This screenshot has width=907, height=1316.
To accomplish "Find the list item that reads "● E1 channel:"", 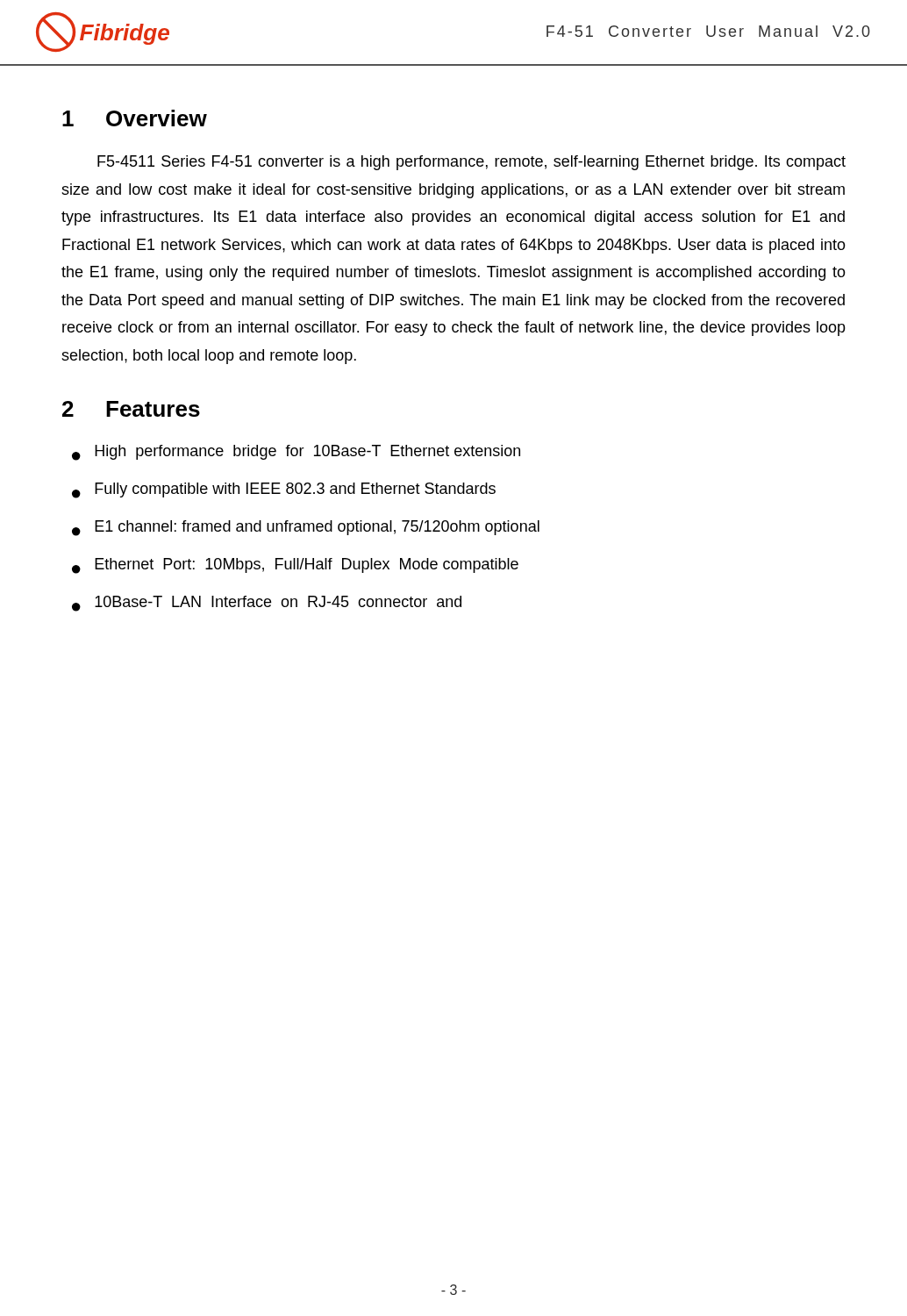I will (x=458, y=529).
